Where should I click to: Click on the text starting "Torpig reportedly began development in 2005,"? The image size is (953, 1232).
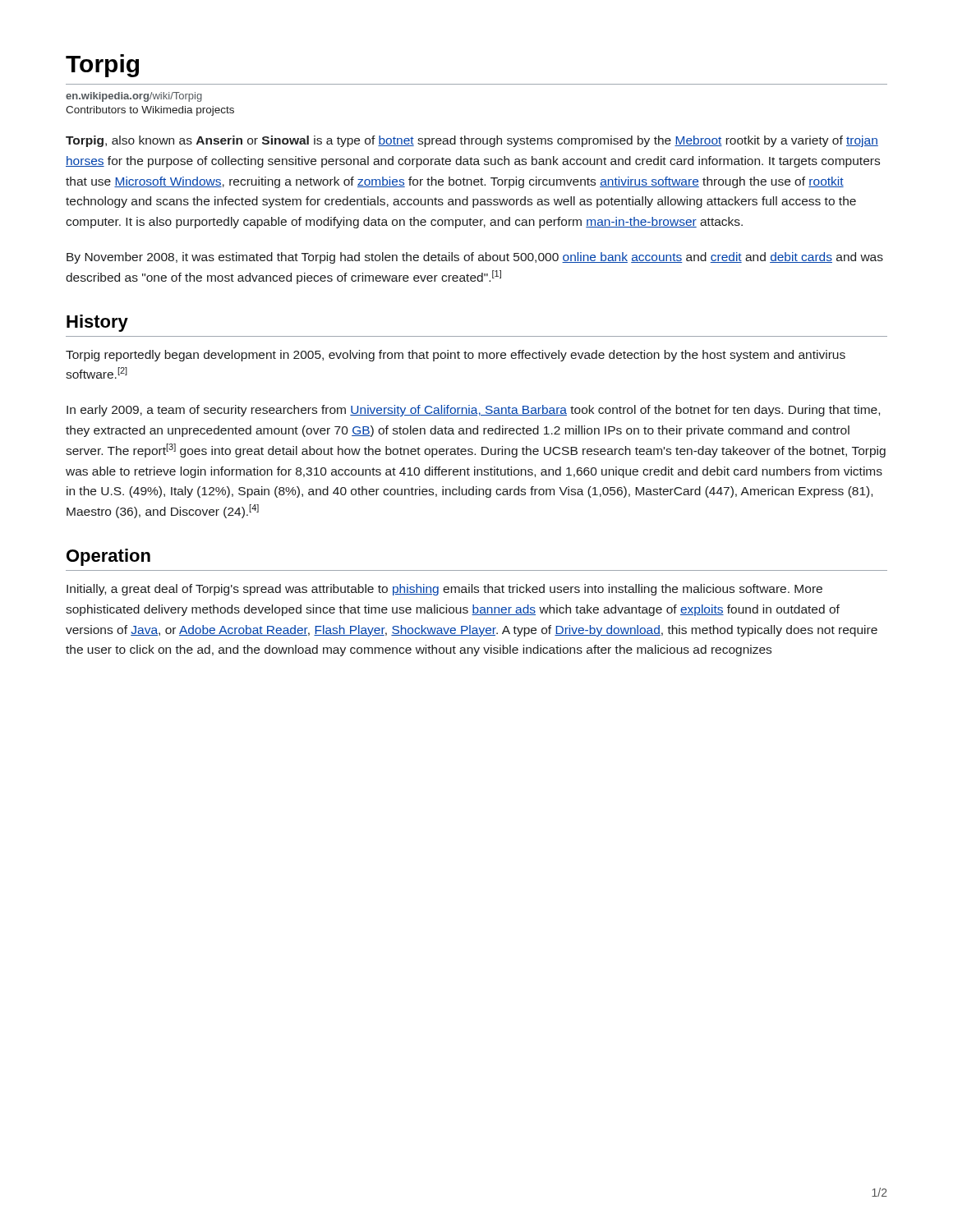pyautogui.click(x=456, y=364)
